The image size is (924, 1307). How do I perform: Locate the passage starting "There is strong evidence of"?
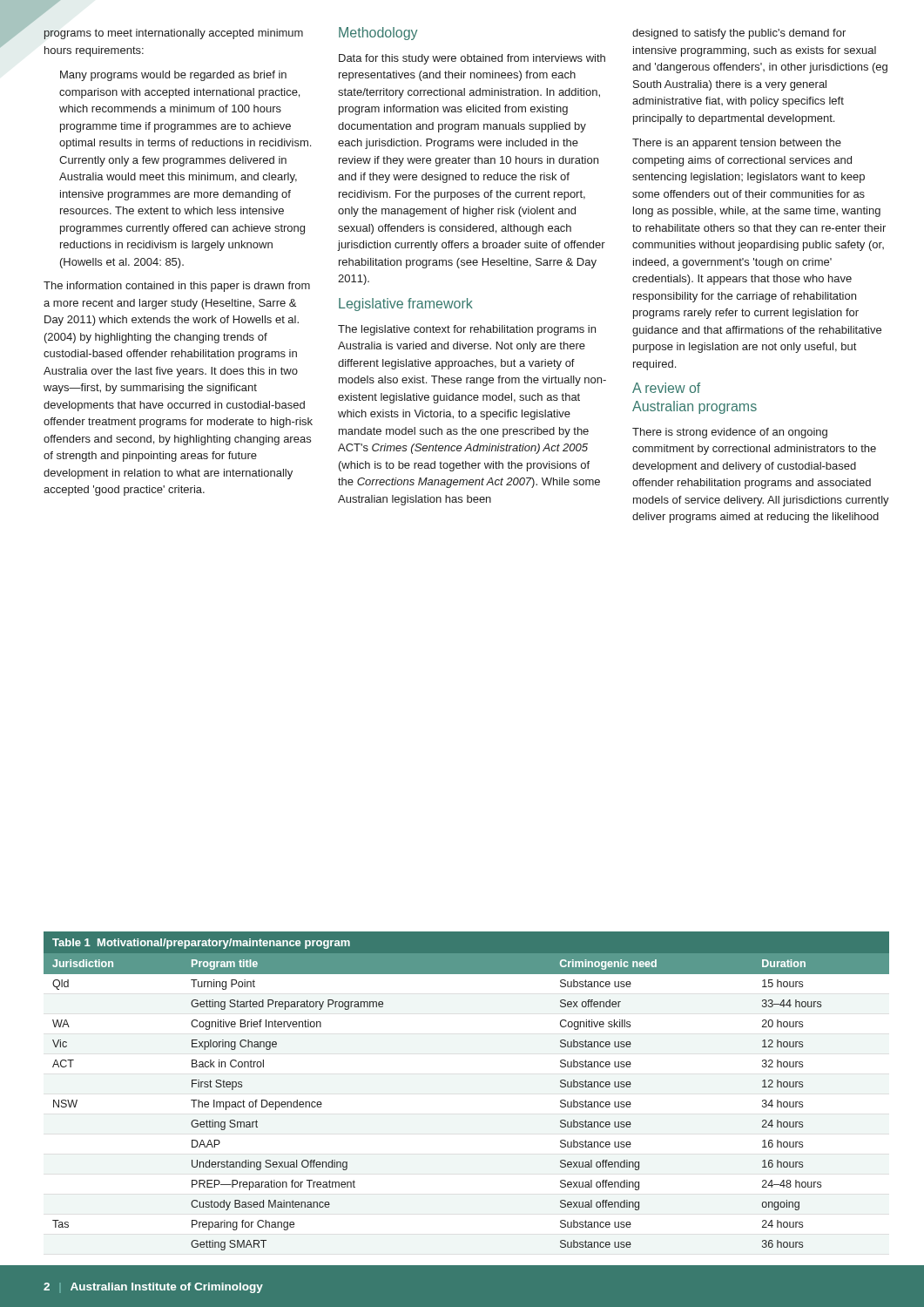point(761,474)
